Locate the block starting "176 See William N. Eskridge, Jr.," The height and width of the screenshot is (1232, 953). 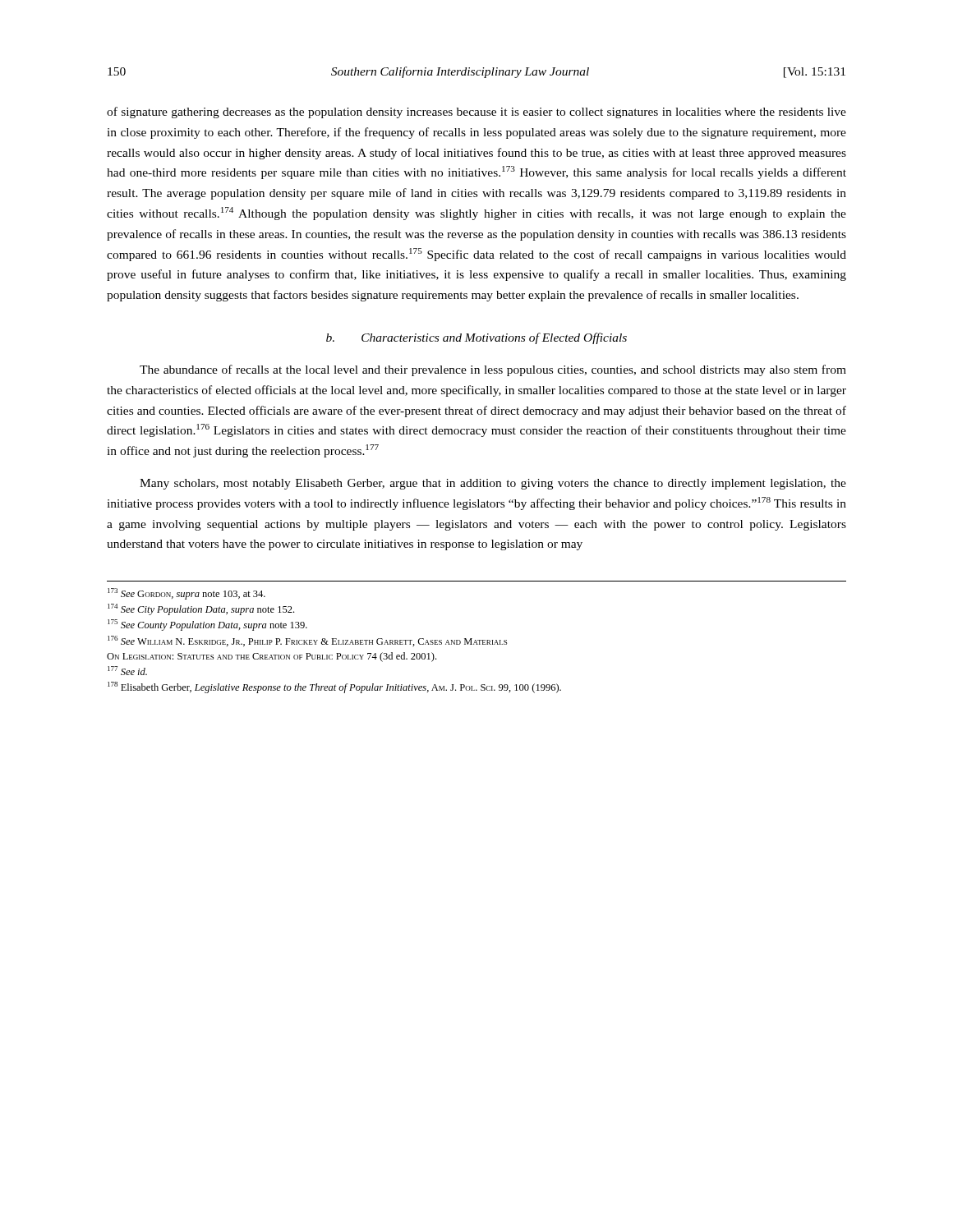pos(476,649)
